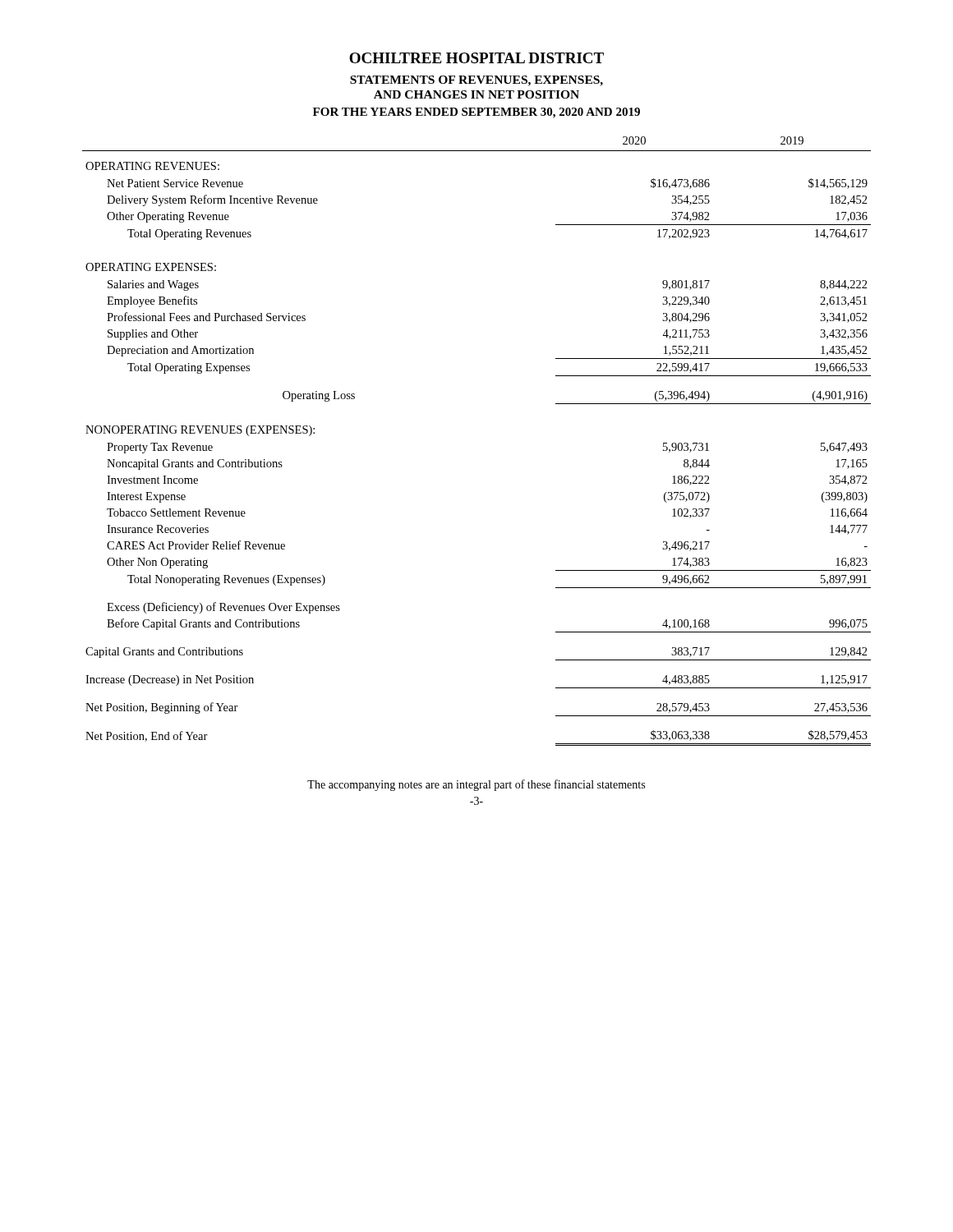Where is the title that starts "FOR THE YEARS ENDED SEPTEMBER"?
The width and height of the screenshot is (953, 1232).
pyautogui.click(x=476, y=112)
